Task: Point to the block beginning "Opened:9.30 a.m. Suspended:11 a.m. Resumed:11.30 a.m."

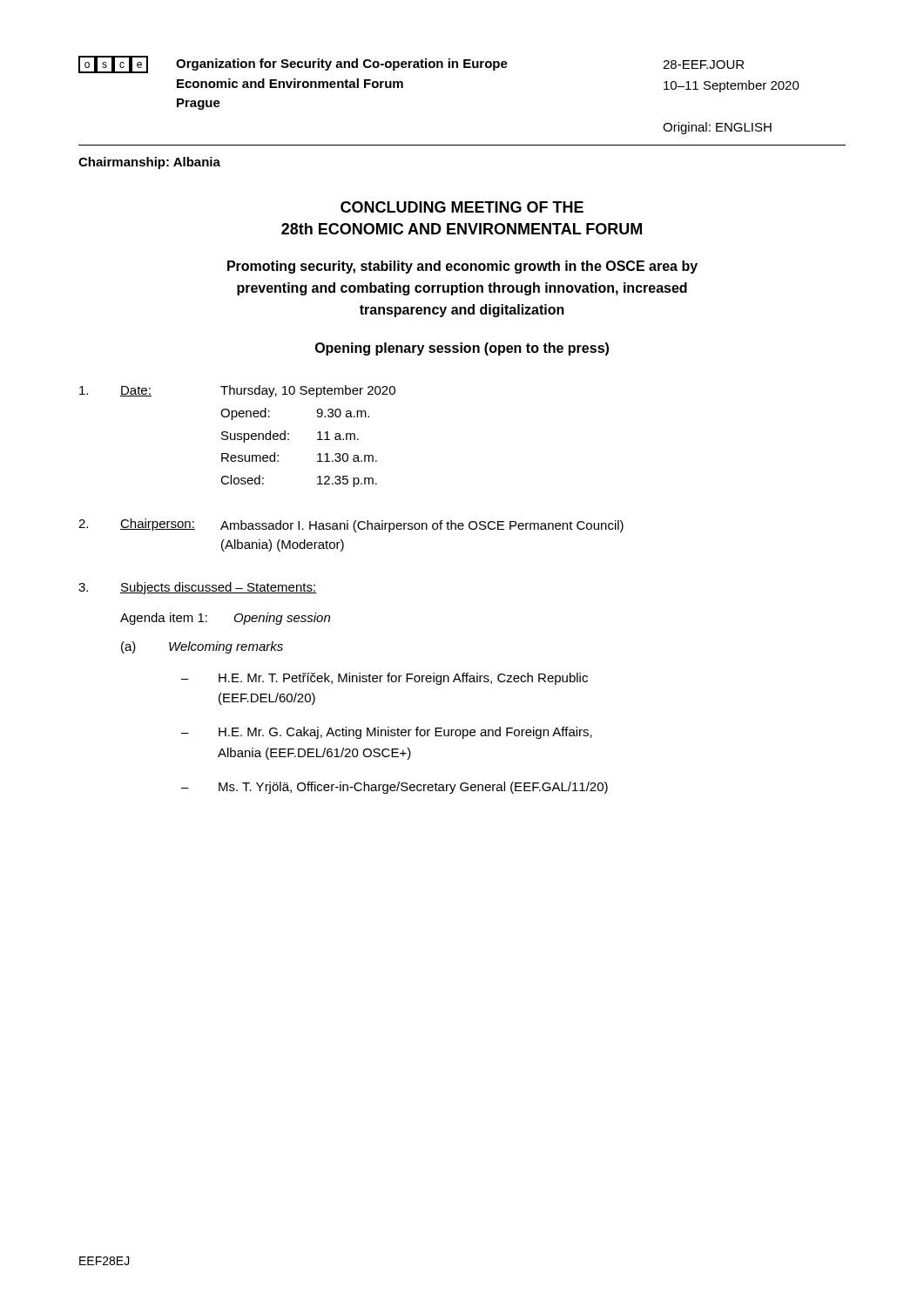Action: (x=247, y=413)
